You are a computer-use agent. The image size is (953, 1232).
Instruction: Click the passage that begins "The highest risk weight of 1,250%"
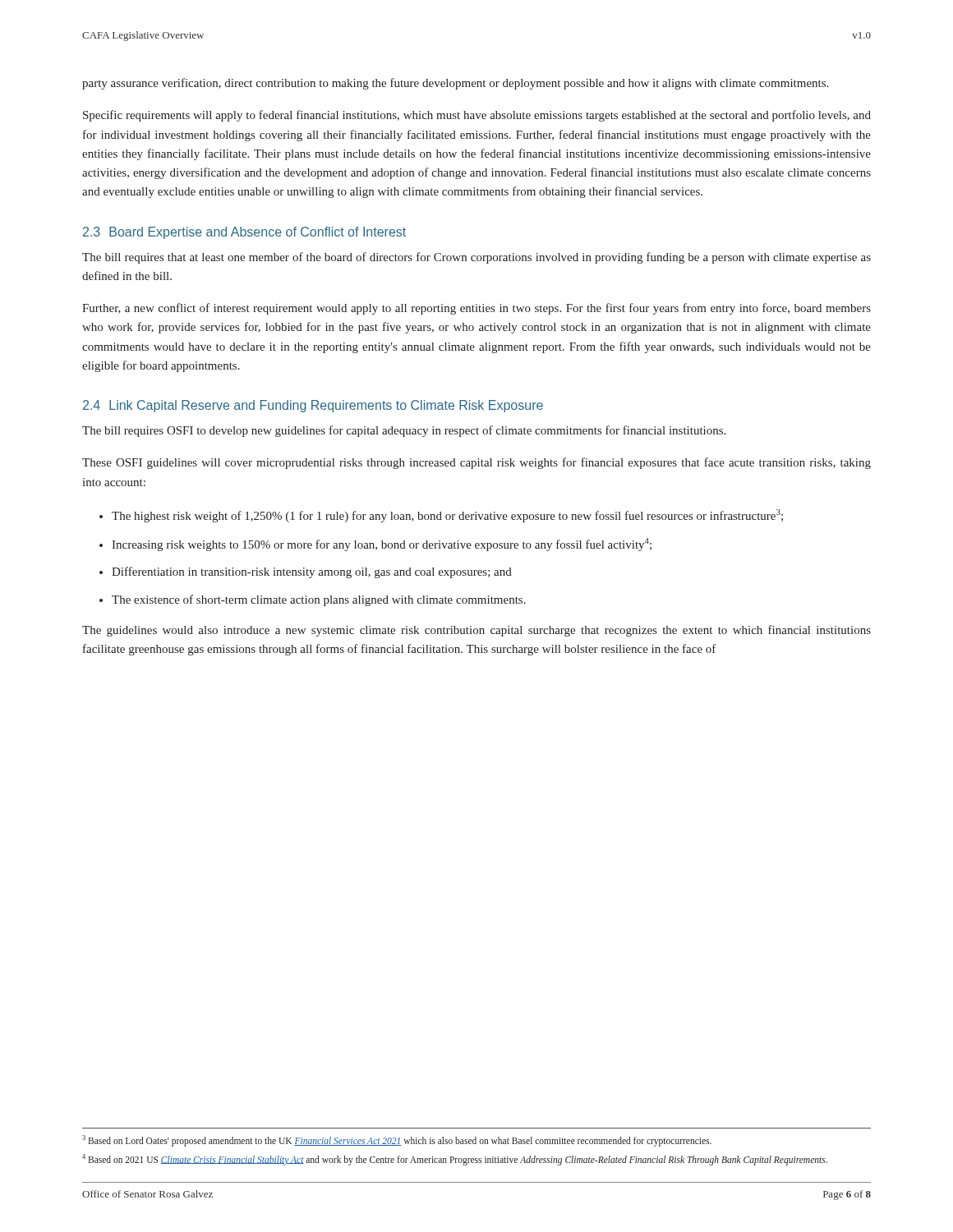(491, 515)
